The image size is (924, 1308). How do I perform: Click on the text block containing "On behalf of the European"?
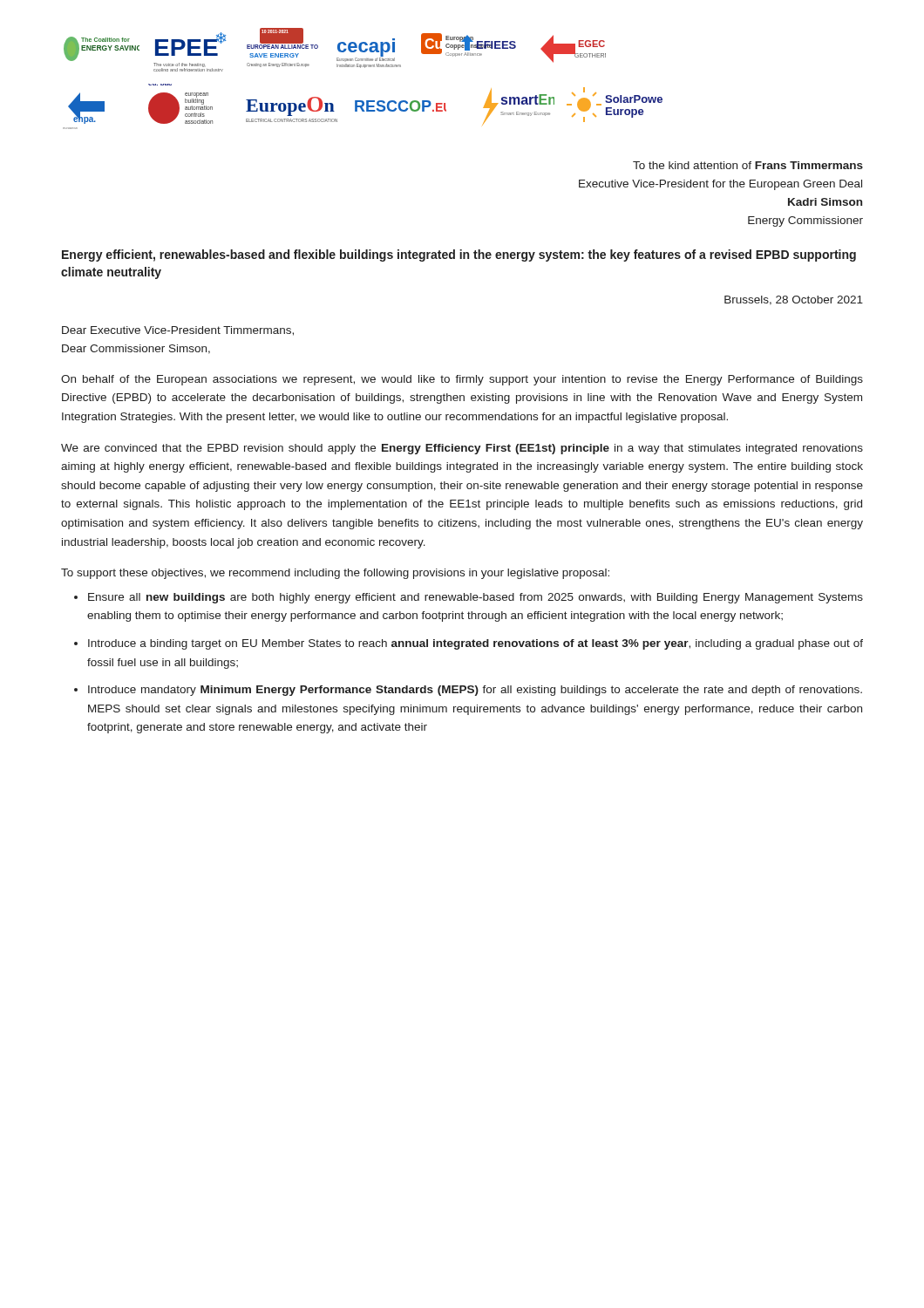(462, 398)
